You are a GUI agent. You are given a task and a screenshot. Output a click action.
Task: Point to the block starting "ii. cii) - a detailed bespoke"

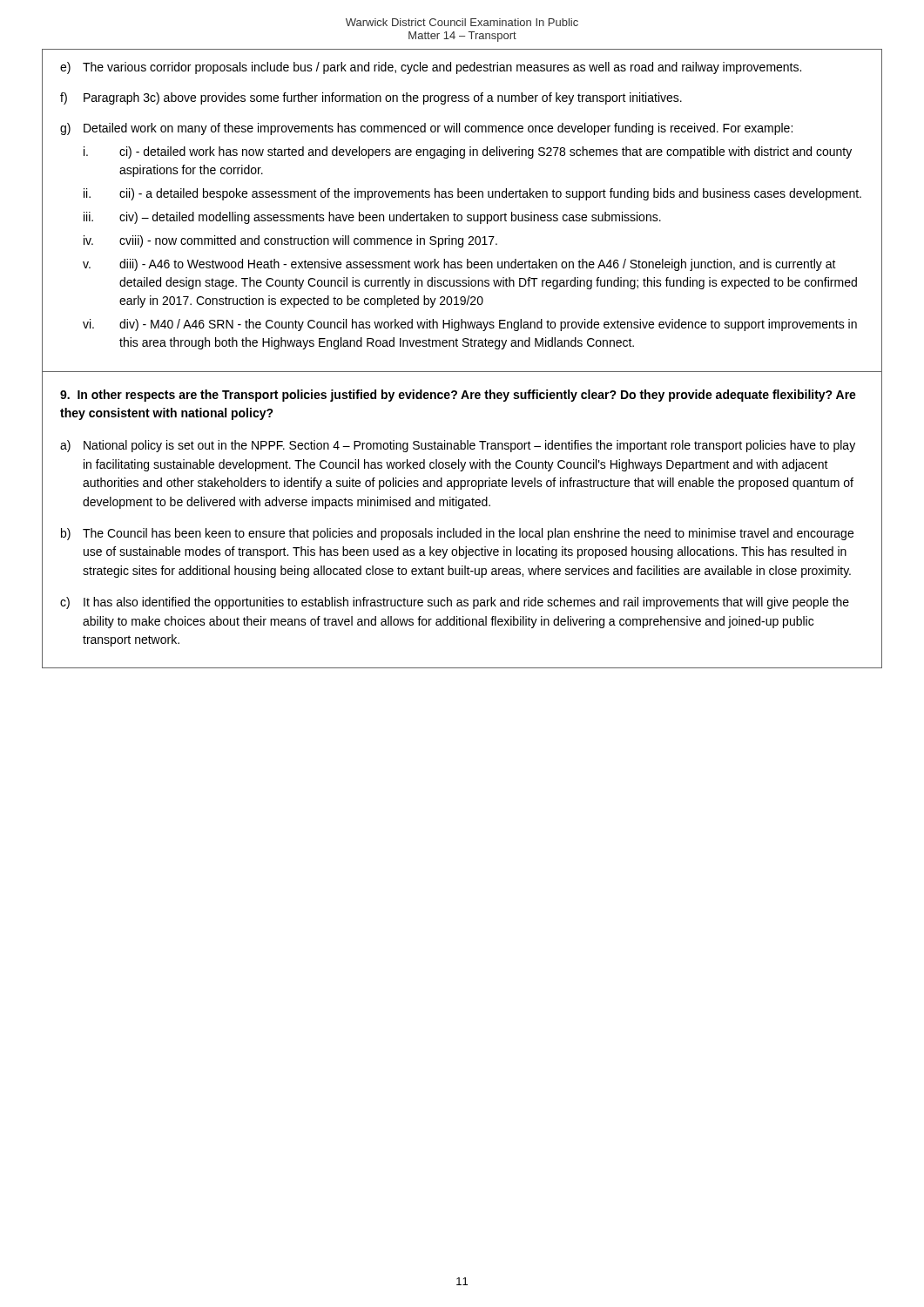pyautogui.click(x=472, y=194)
